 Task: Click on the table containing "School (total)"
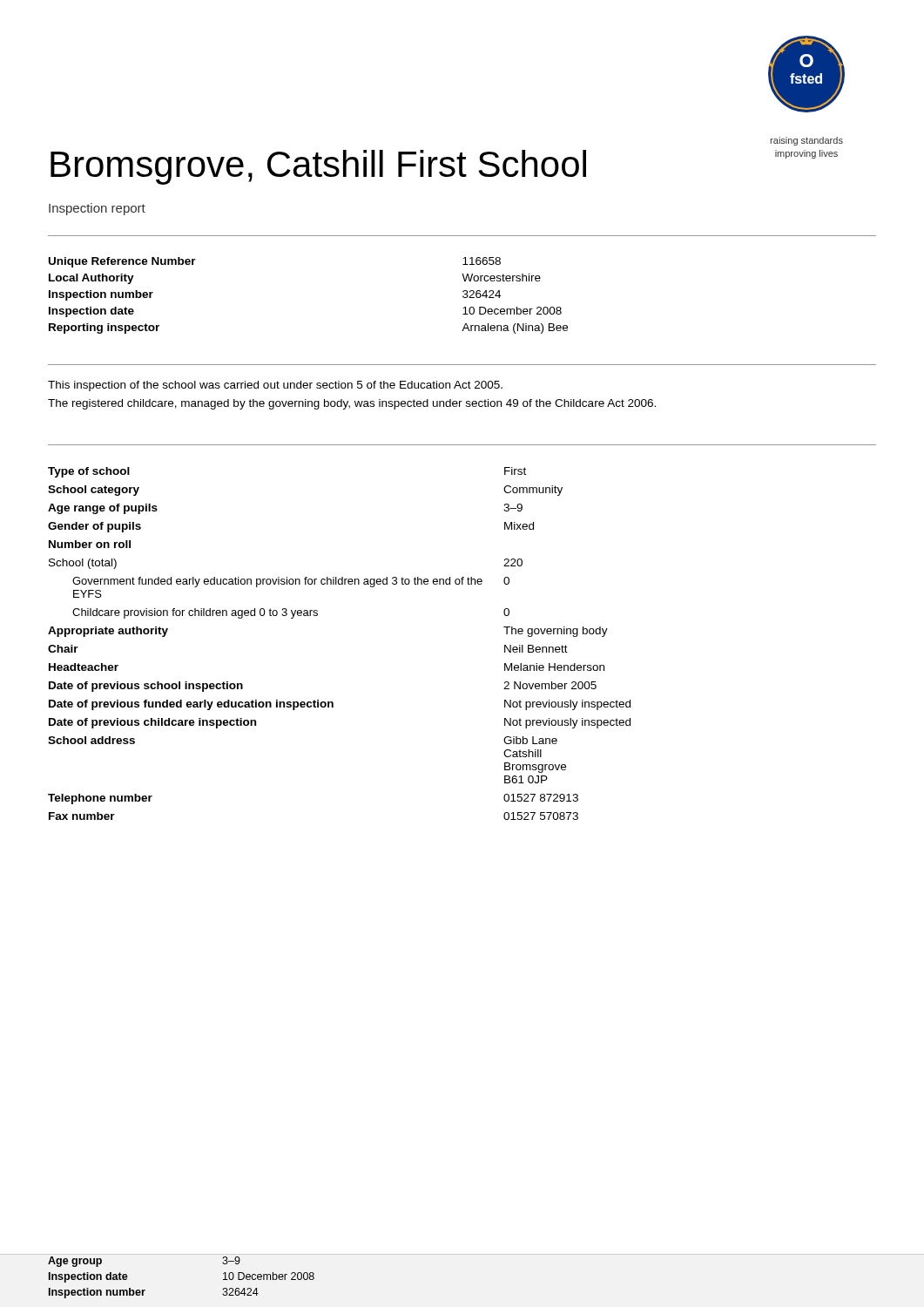click(462, 643)
